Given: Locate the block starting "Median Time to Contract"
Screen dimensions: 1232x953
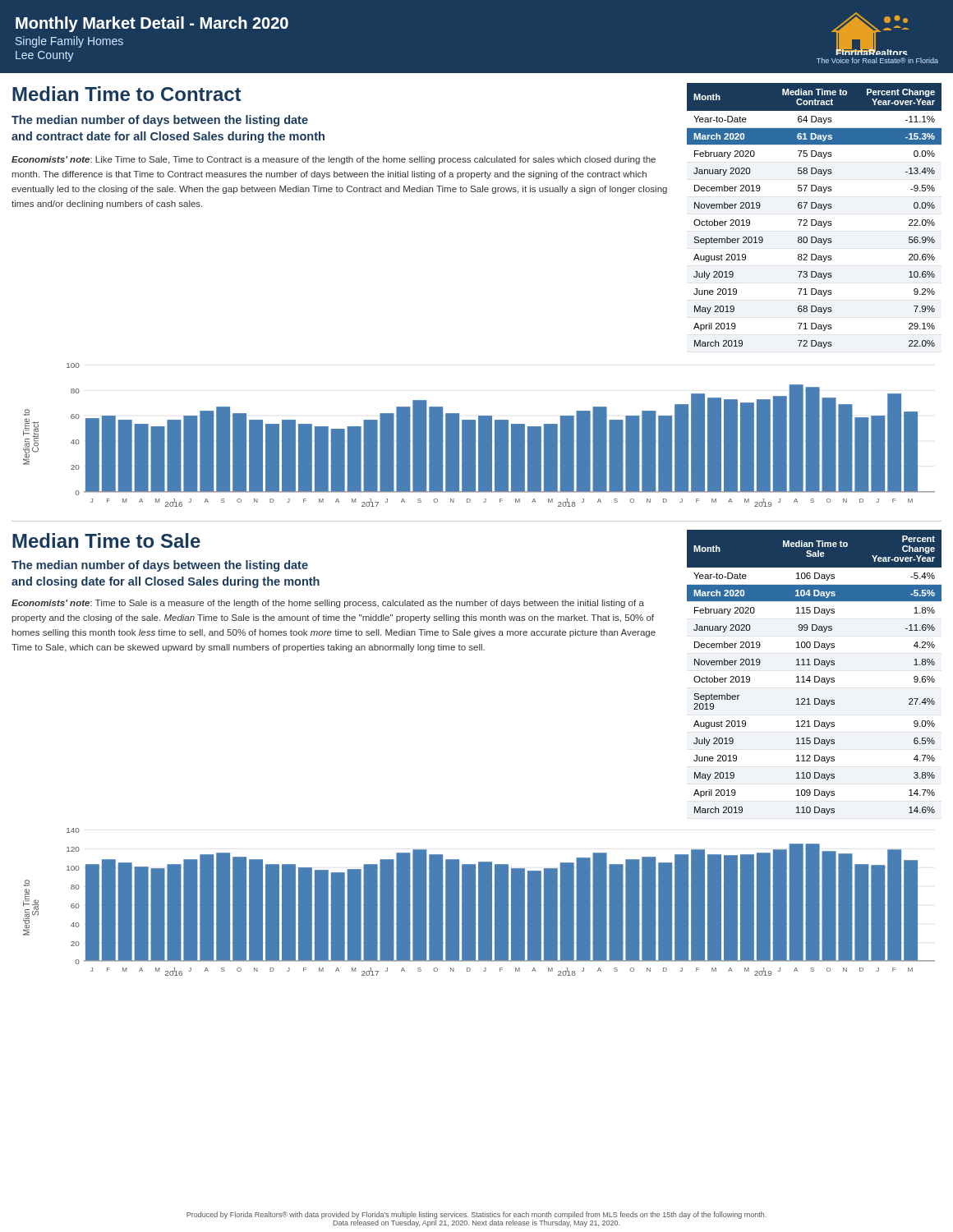Looking at the screenshot, I should point(126,94).
